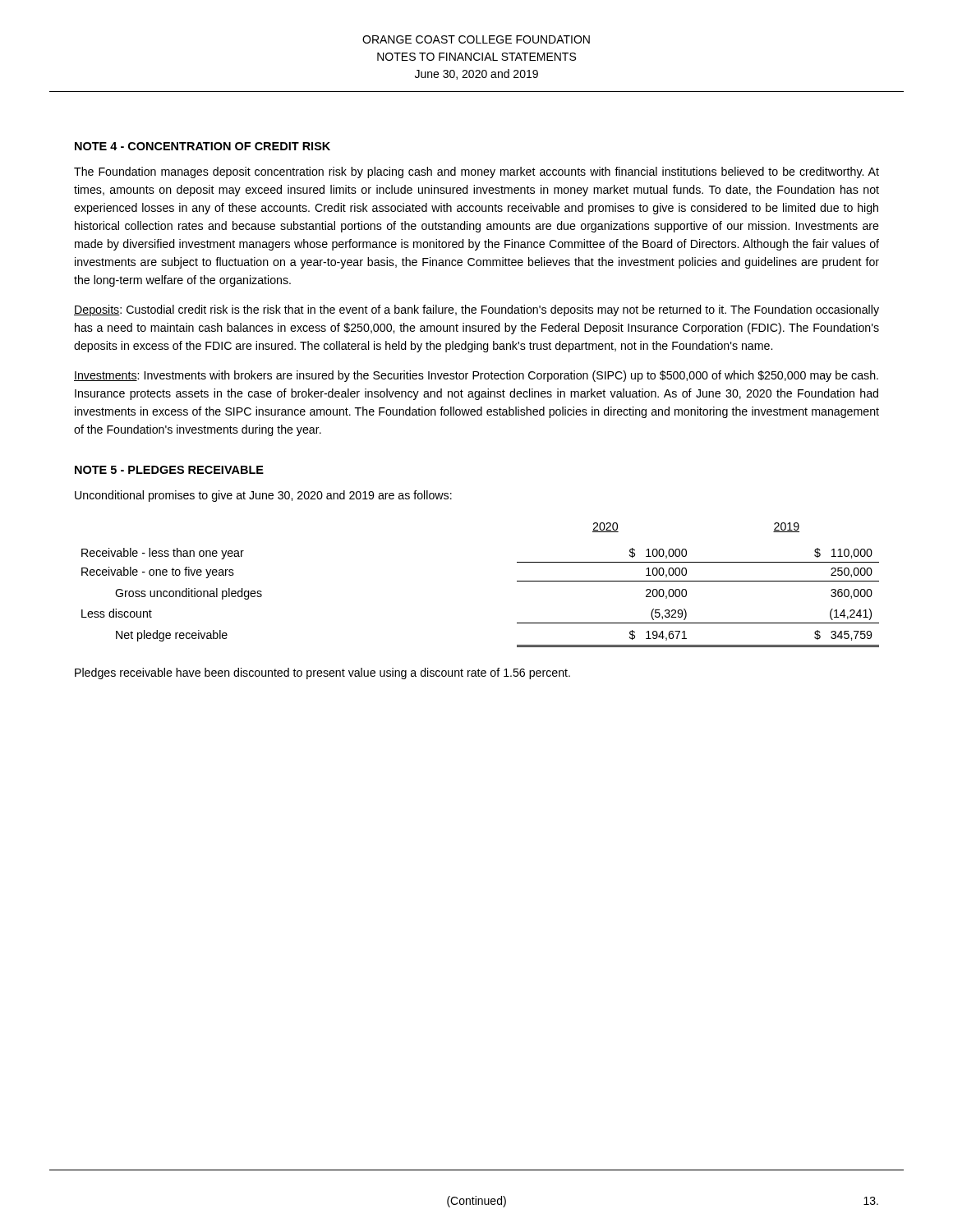Screen dimensions: 1232x953
Task: Find the text block that reads "Investments: Investments with brokers are insured by the"
Action: [x=476, y=402]
